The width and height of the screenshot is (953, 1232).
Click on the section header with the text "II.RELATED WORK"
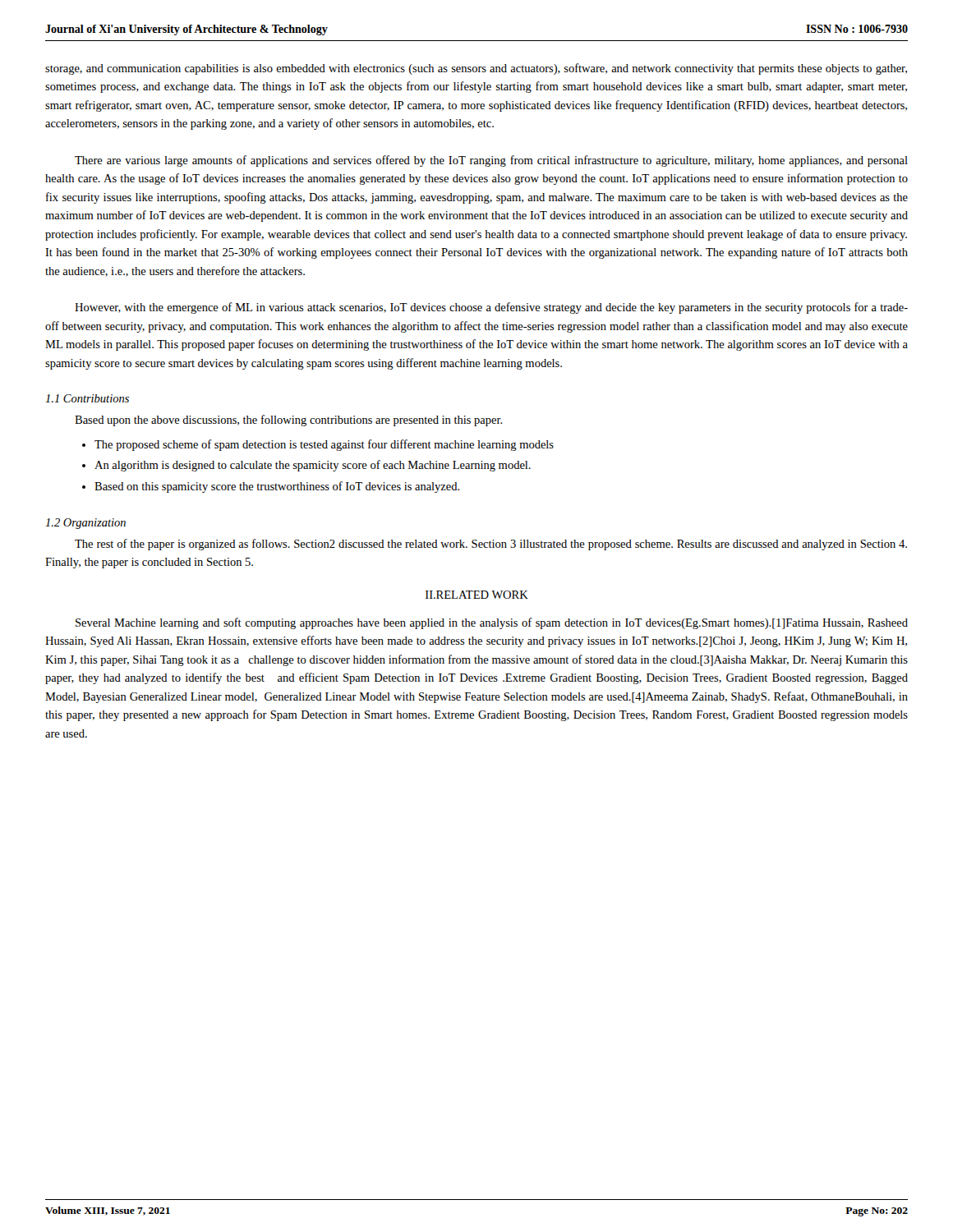476,594
